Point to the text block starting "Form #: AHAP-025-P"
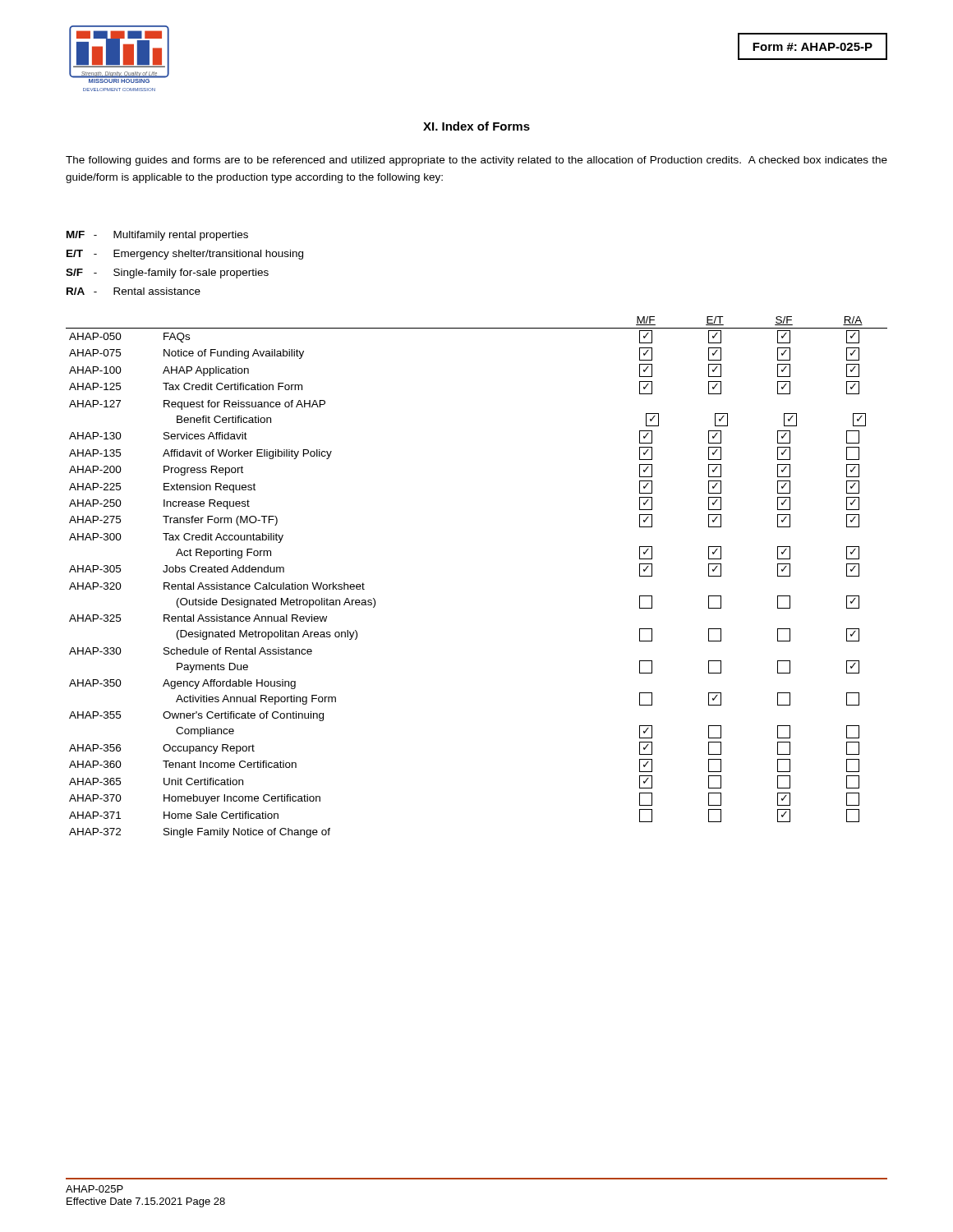The image size is (953, 1232). point(812,46)
